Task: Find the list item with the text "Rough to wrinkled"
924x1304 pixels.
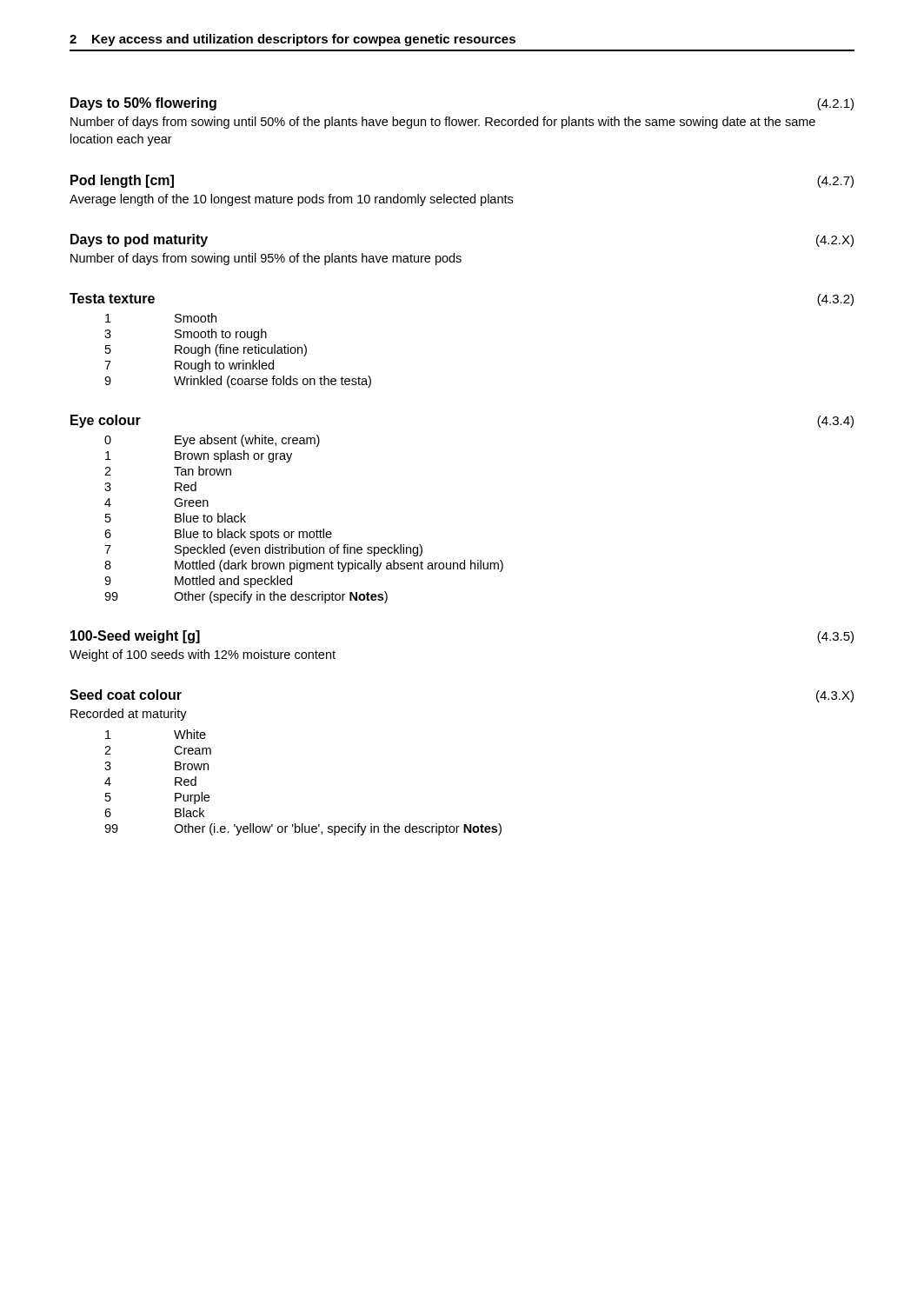Action: click(x=224, y=365)
